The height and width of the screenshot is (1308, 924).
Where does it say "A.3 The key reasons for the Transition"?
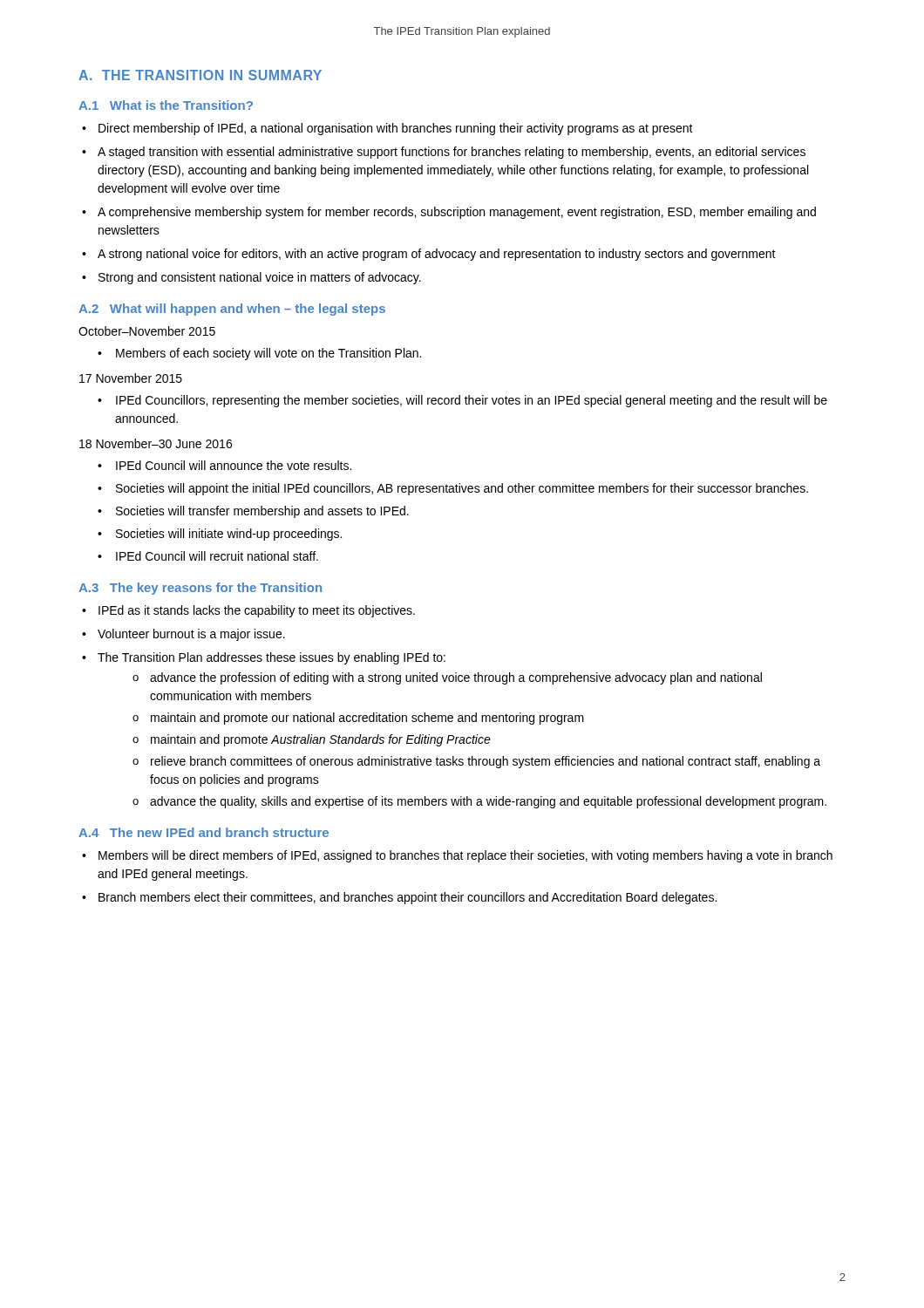pos(201,587)
